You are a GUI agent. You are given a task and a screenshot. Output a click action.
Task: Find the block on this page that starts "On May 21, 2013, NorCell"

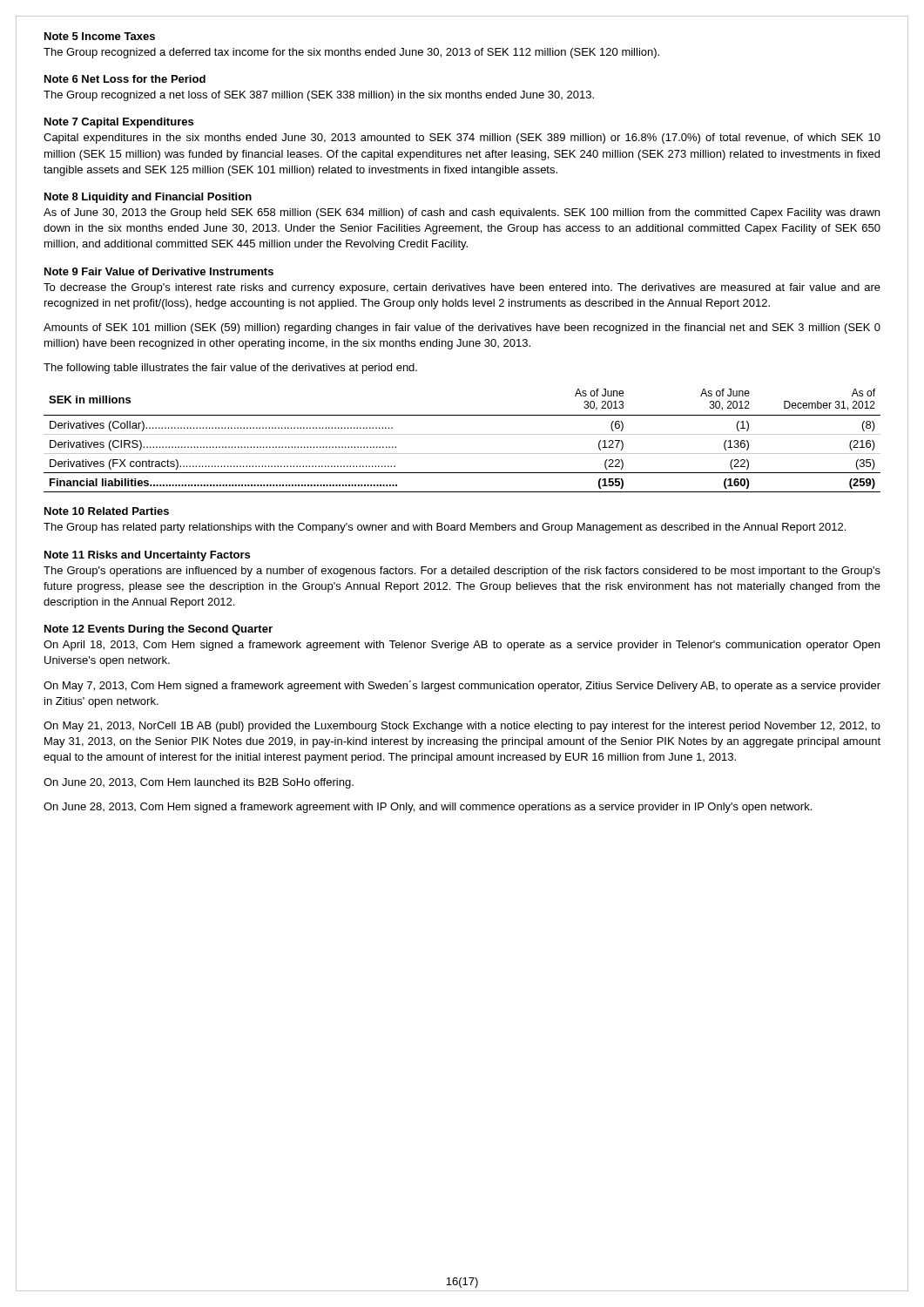point(462,742)
